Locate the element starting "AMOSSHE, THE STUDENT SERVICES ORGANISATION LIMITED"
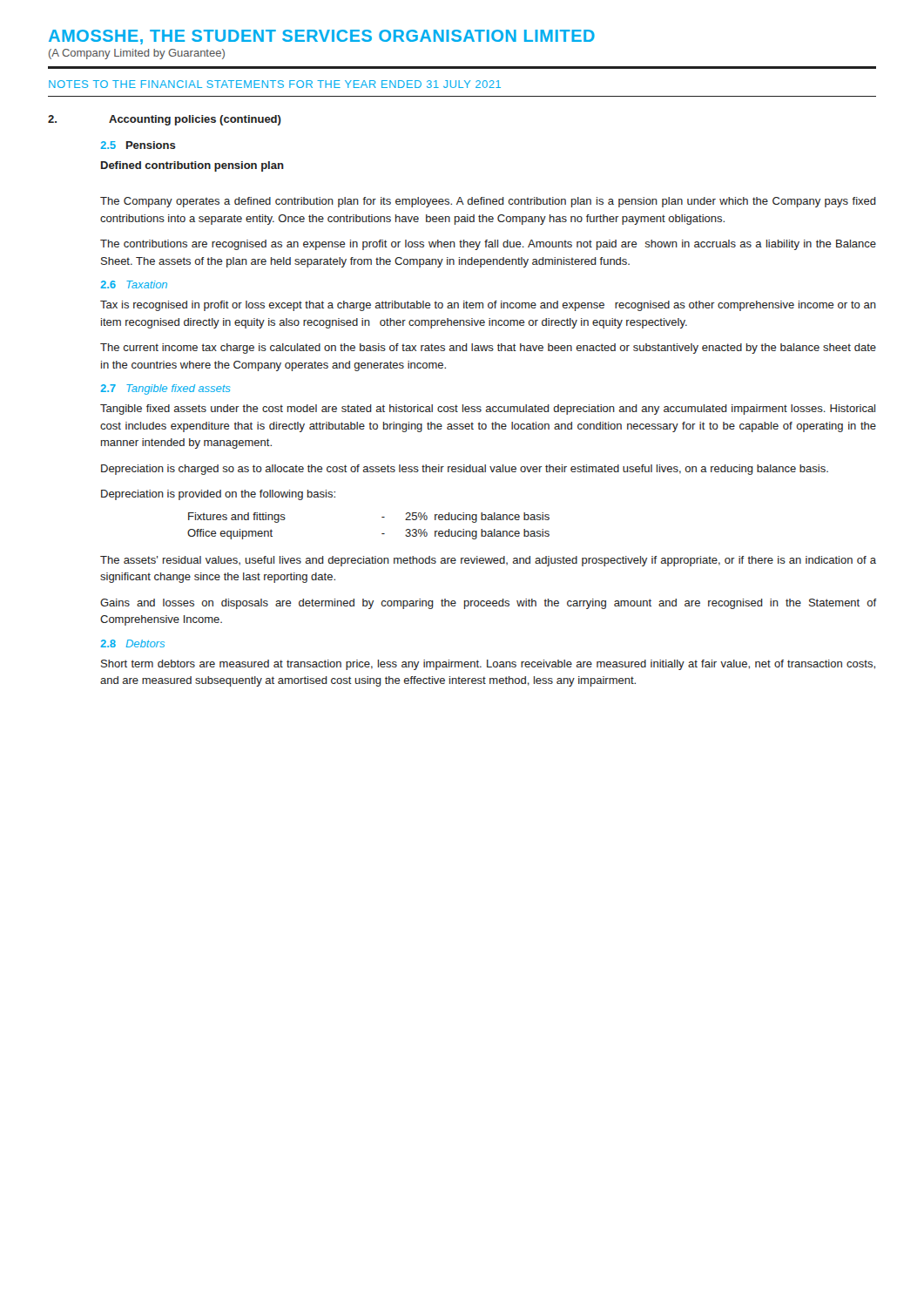 point(322,36)
